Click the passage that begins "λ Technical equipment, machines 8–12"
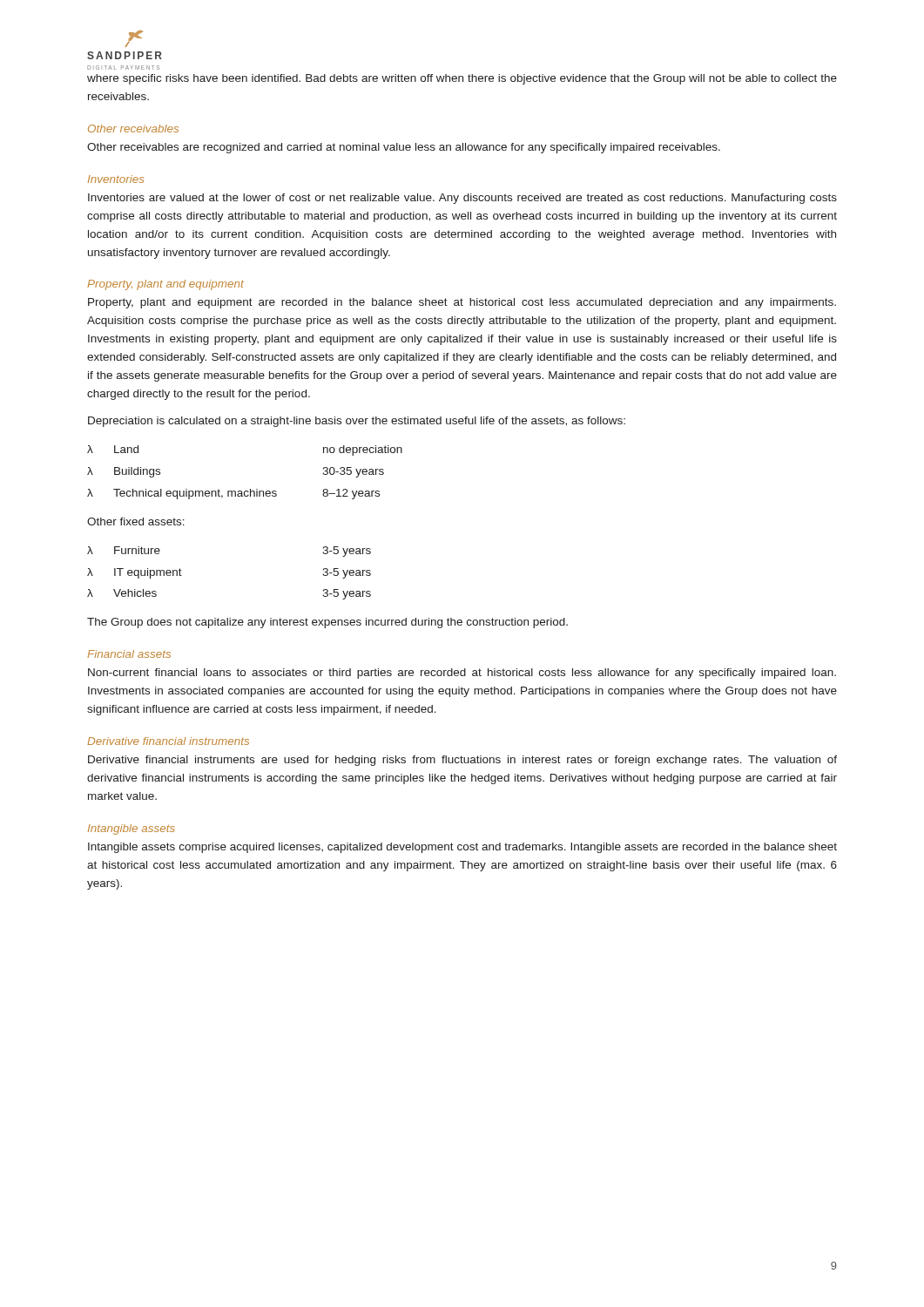The height and width of the screenshot is (1307, 924). [234, 493]
